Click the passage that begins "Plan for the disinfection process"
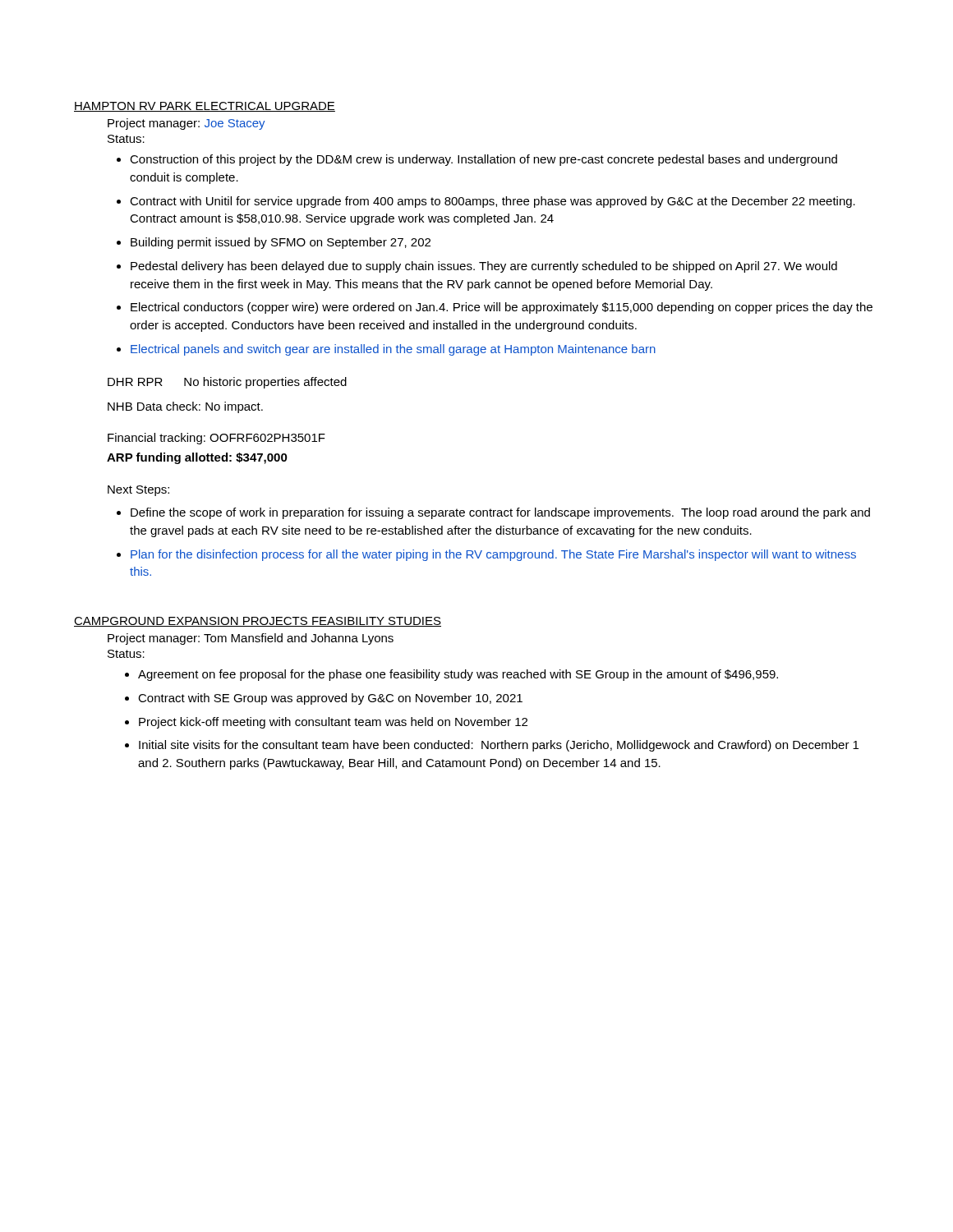Viewport: 953px width, 1232px height. (x=493, y=563)
